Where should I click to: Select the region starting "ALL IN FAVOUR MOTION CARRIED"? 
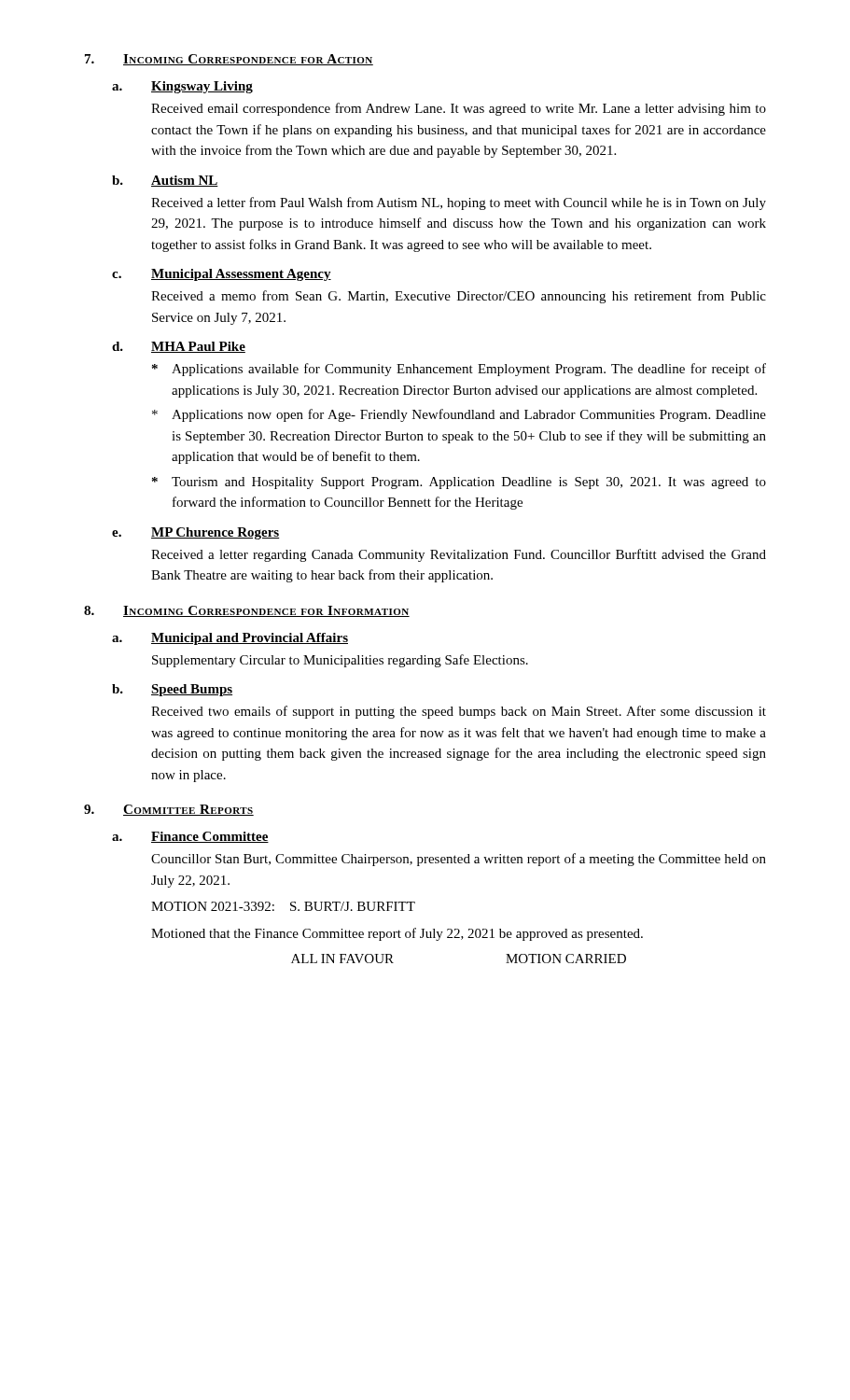point(351,958)
